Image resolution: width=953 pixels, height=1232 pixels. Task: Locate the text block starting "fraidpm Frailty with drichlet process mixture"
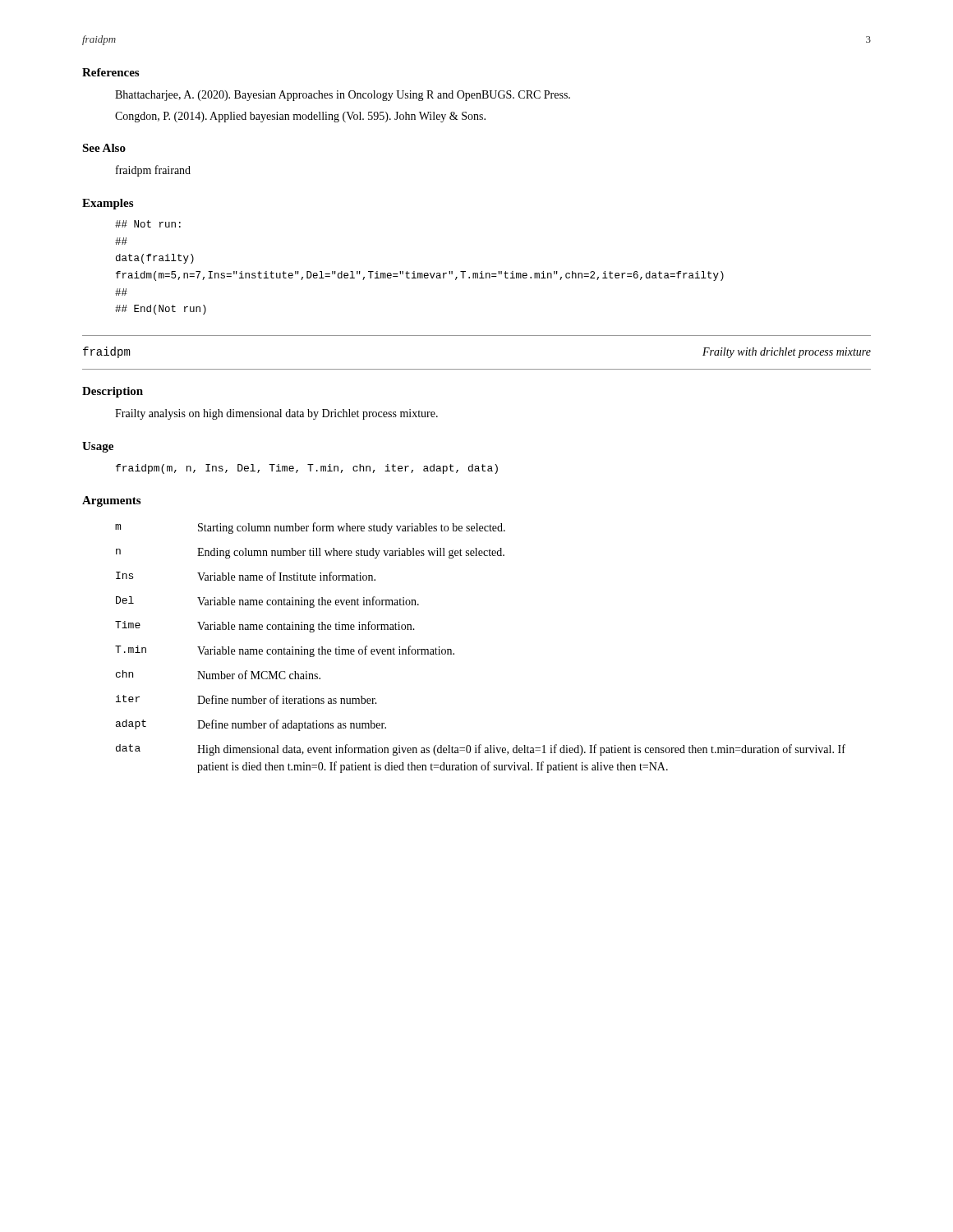106,352
